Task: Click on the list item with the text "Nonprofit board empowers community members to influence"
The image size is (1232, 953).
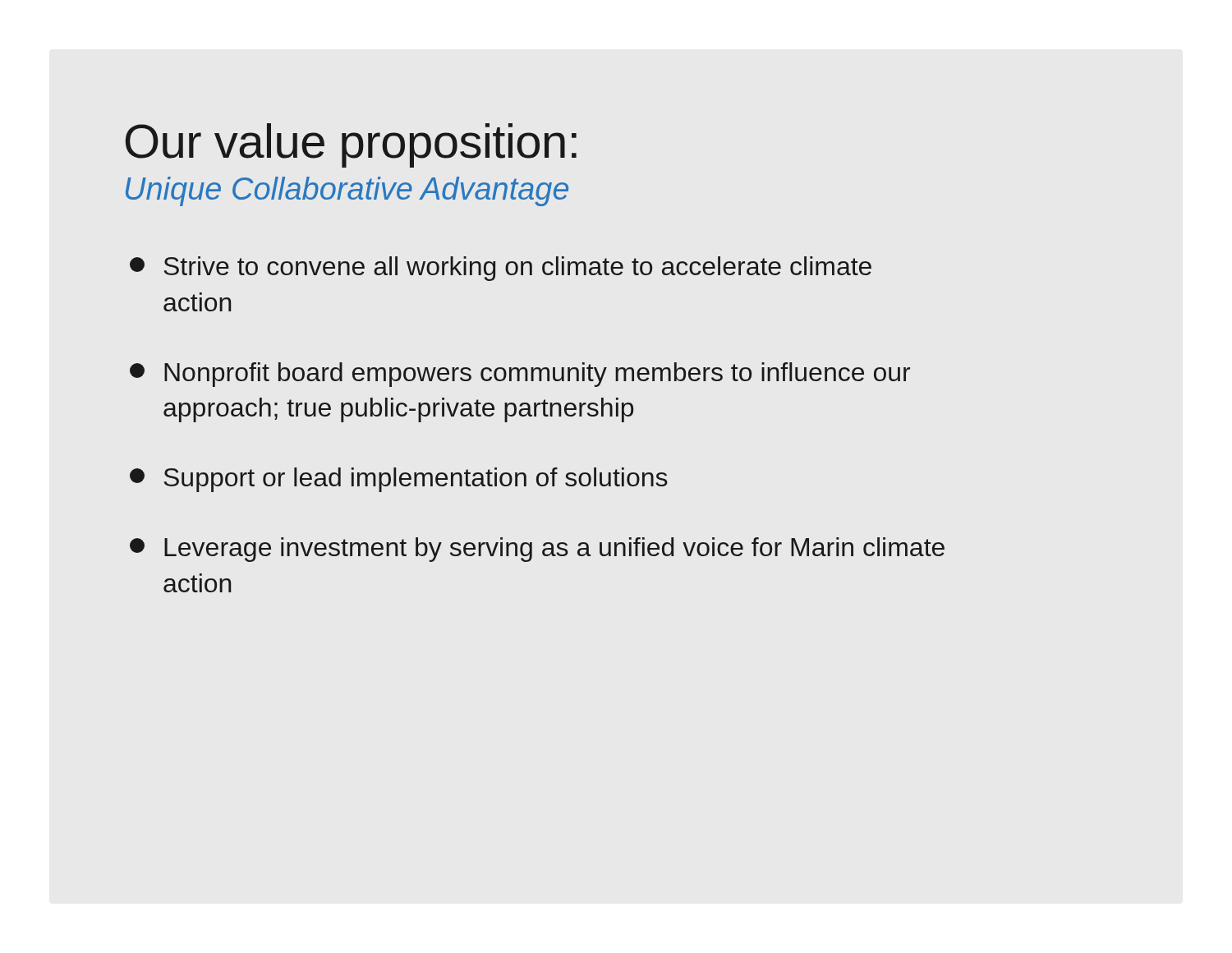Action: (619, 390)
